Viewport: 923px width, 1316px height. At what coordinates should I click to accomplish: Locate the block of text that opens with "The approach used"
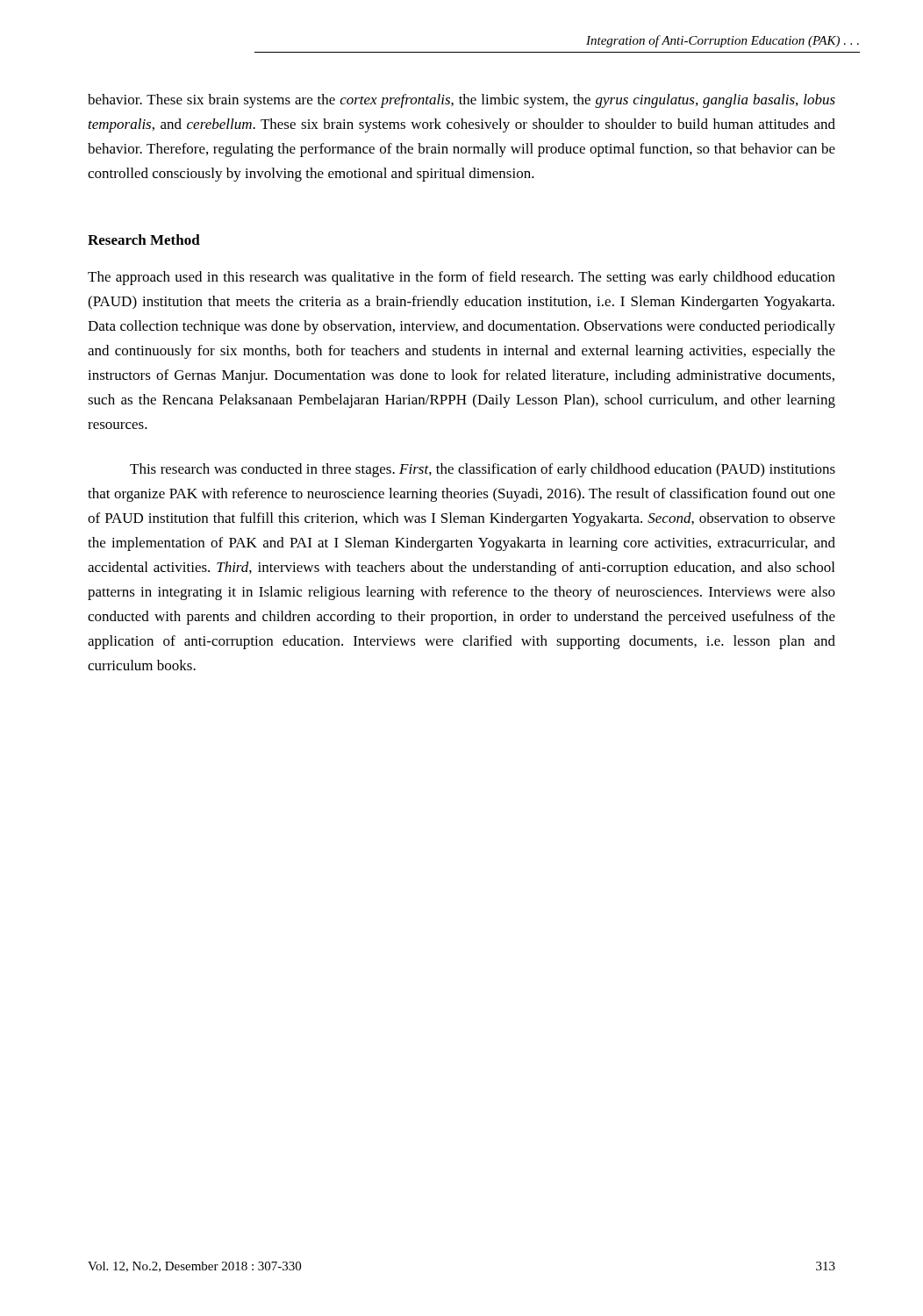click(x=462, y=351)
